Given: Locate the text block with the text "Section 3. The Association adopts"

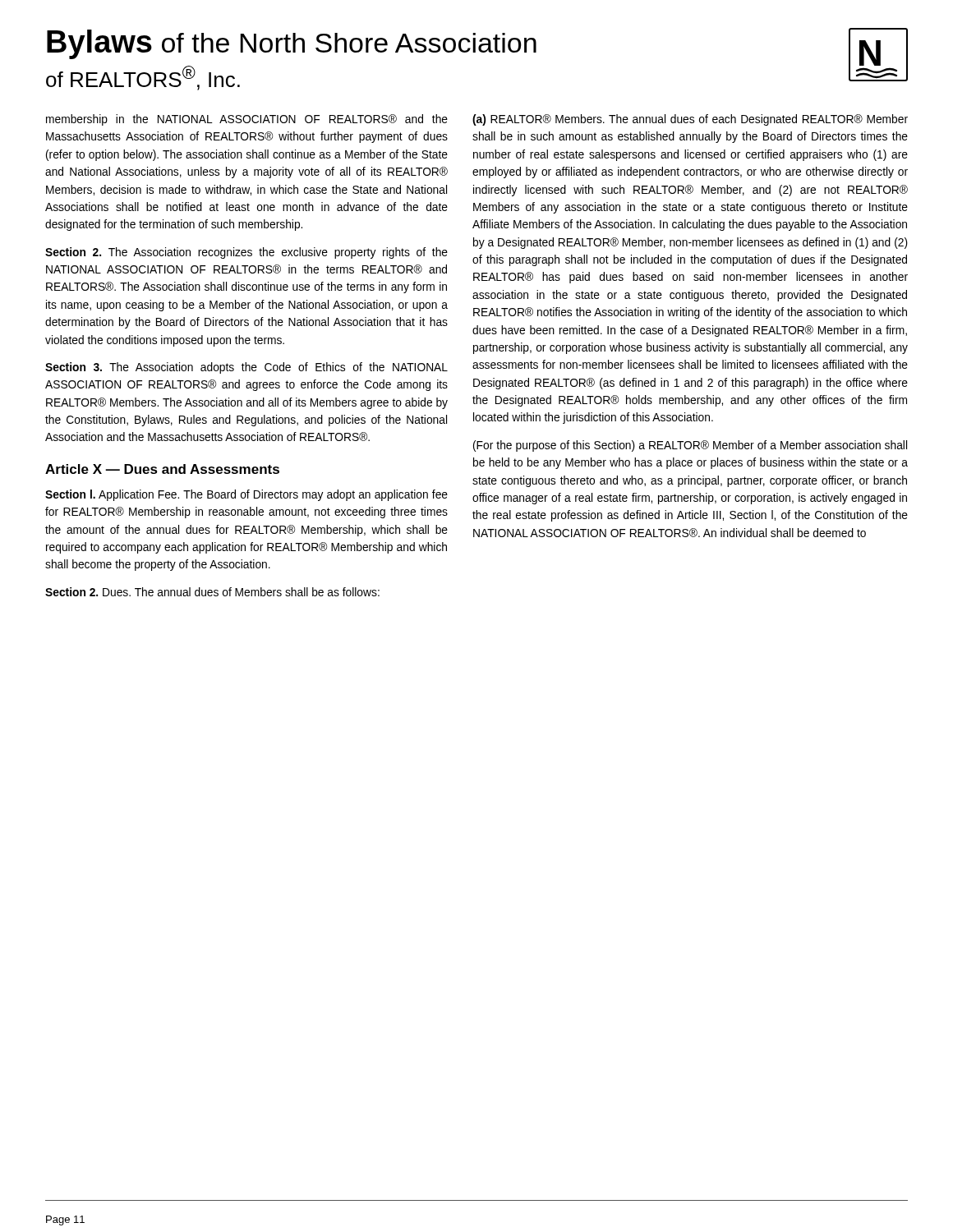Looking at the screenshot, I should [x=246, y=402].
